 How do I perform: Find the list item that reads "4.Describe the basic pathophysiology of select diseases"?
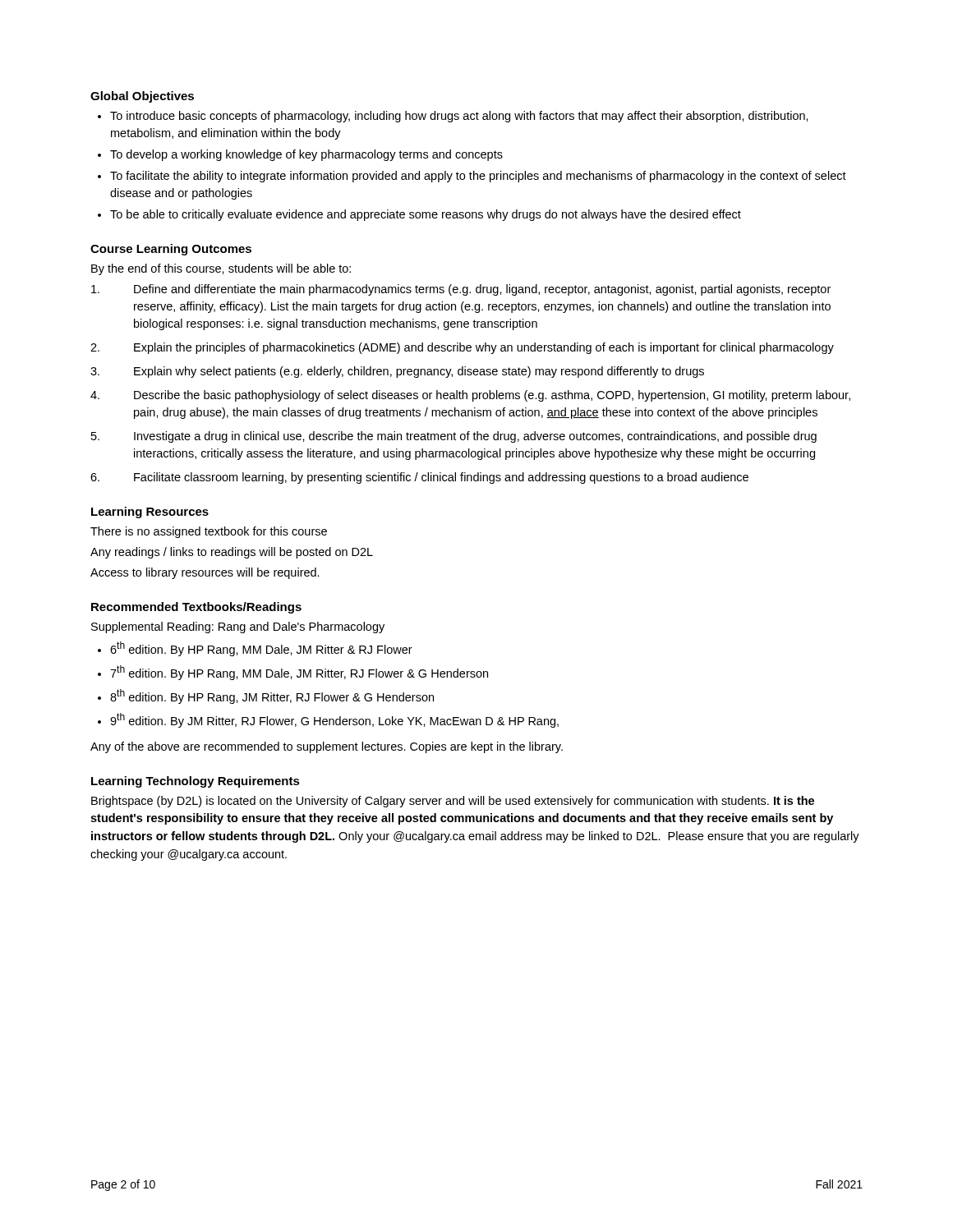pos(476,404)
